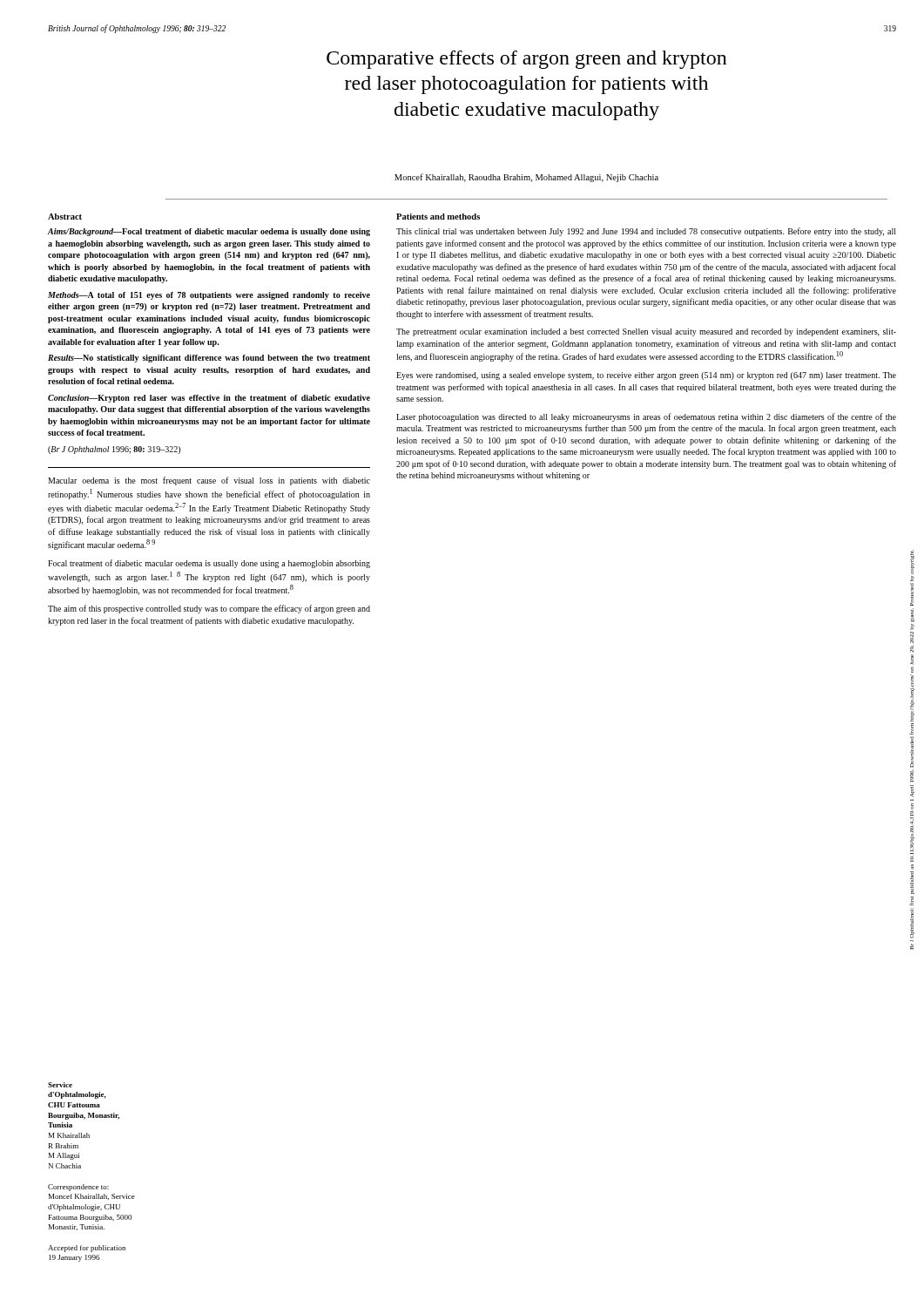924x1307 pixels.
Task: Locate the block of text that opens with "Results—No statistically significant difference was found between the"
Action: [209, 370]
